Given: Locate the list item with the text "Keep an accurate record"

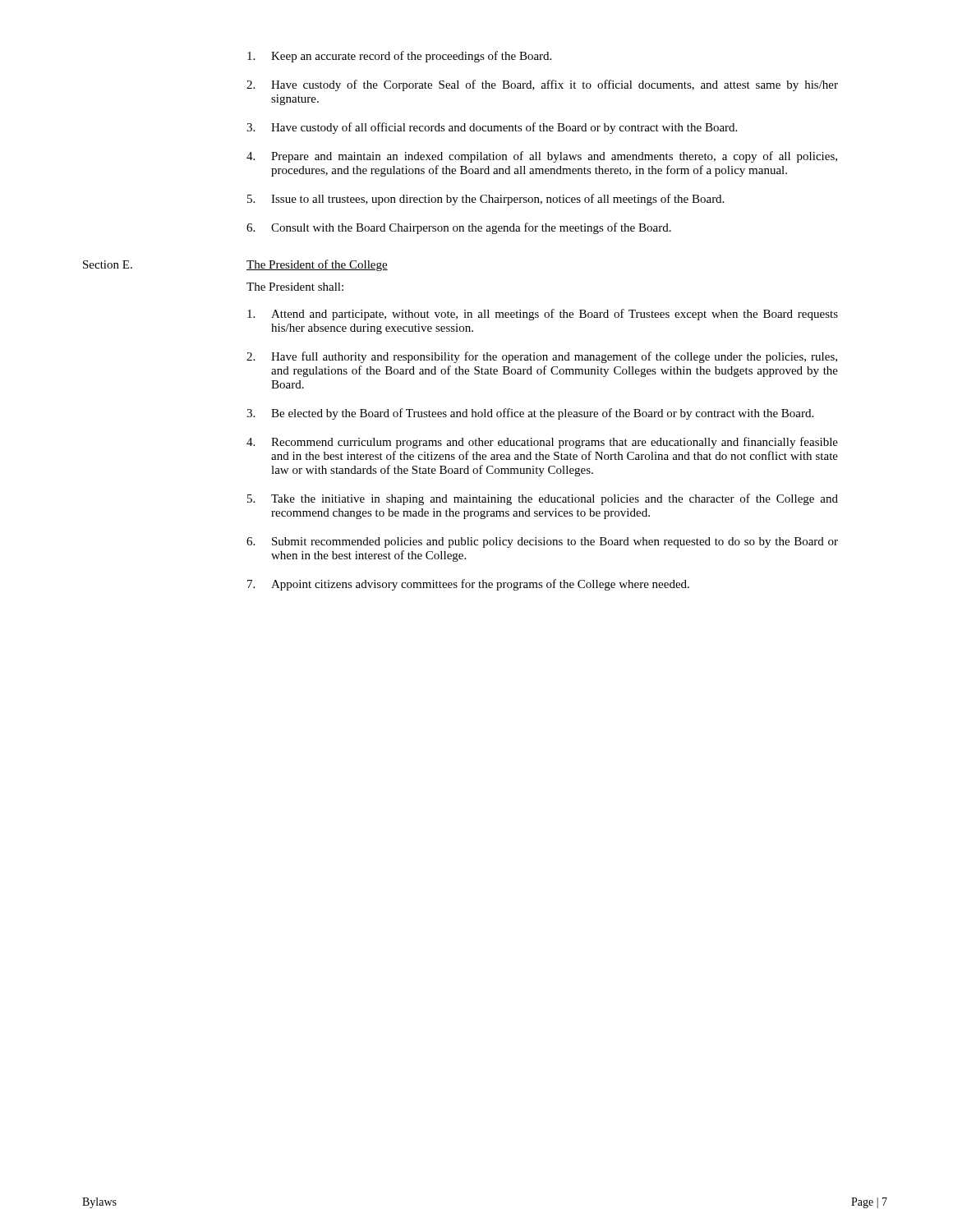Looking at the screenshot, I should click(x=542, y=56).
